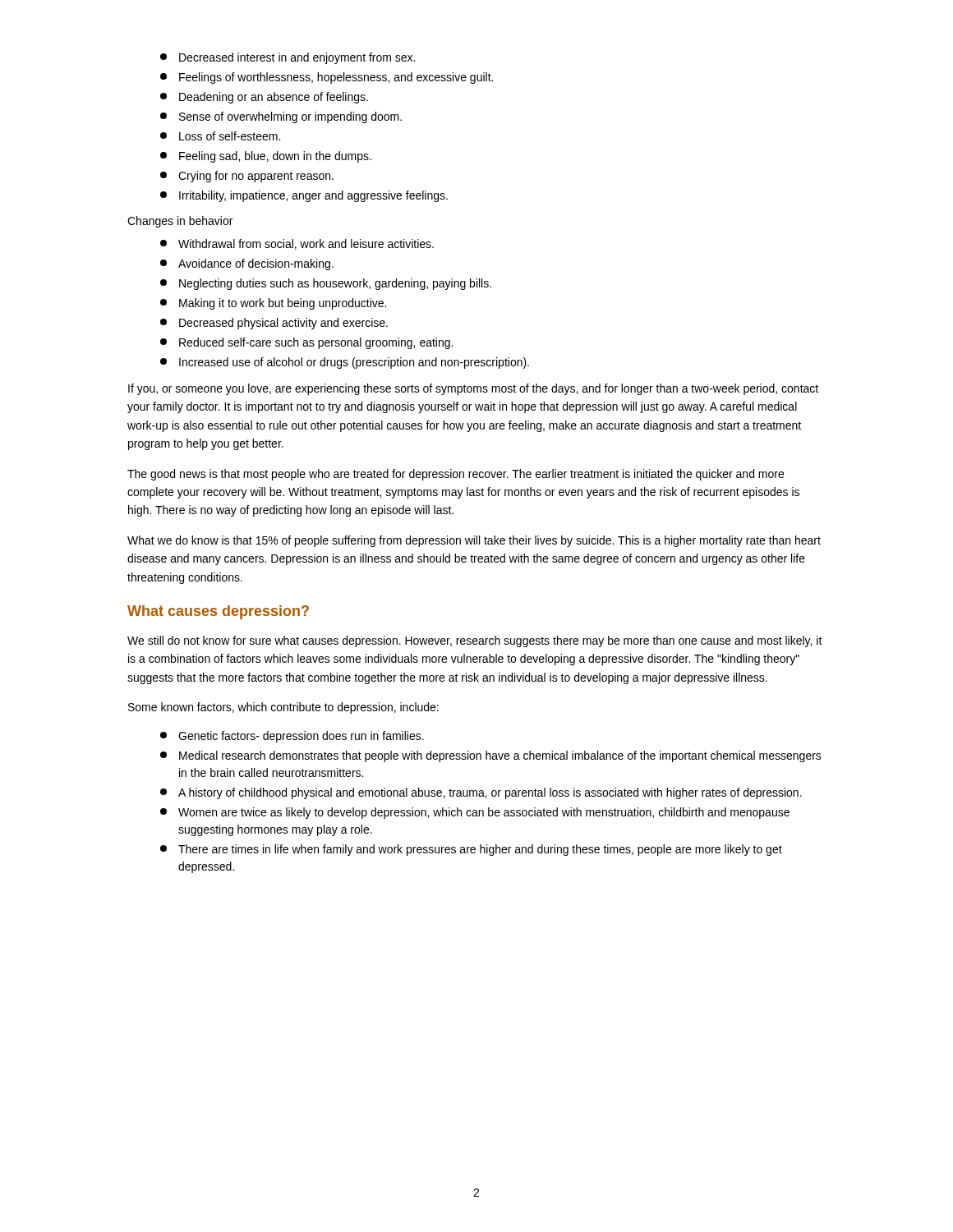
Task: Find "Sense of overwhelming or impending doom." on this page
Action: tap(281, 117)
